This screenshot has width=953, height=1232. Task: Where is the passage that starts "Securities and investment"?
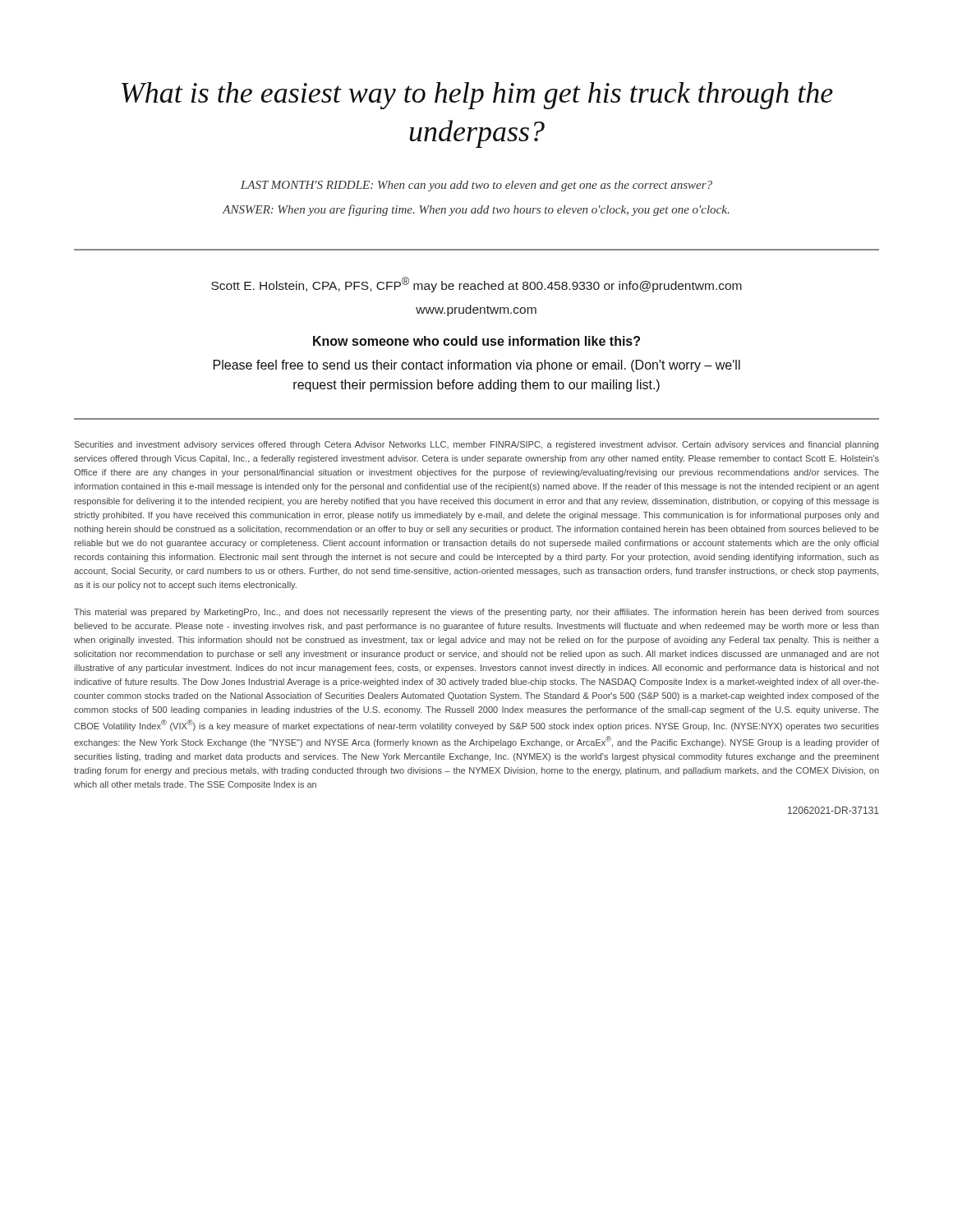tap(476, 515)
